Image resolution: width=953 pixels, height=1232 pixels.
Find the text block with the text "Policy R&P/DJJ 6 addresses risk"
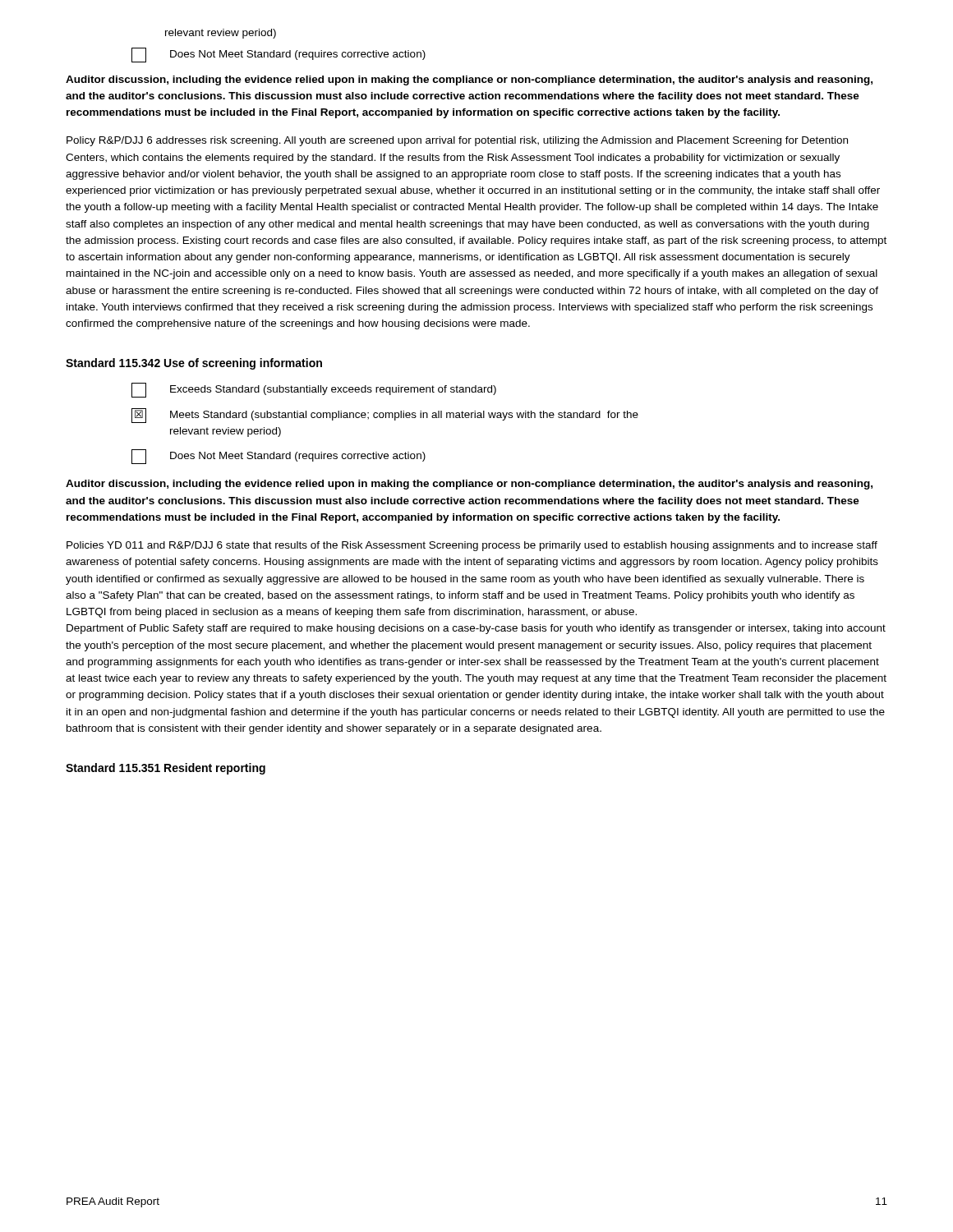476,232
